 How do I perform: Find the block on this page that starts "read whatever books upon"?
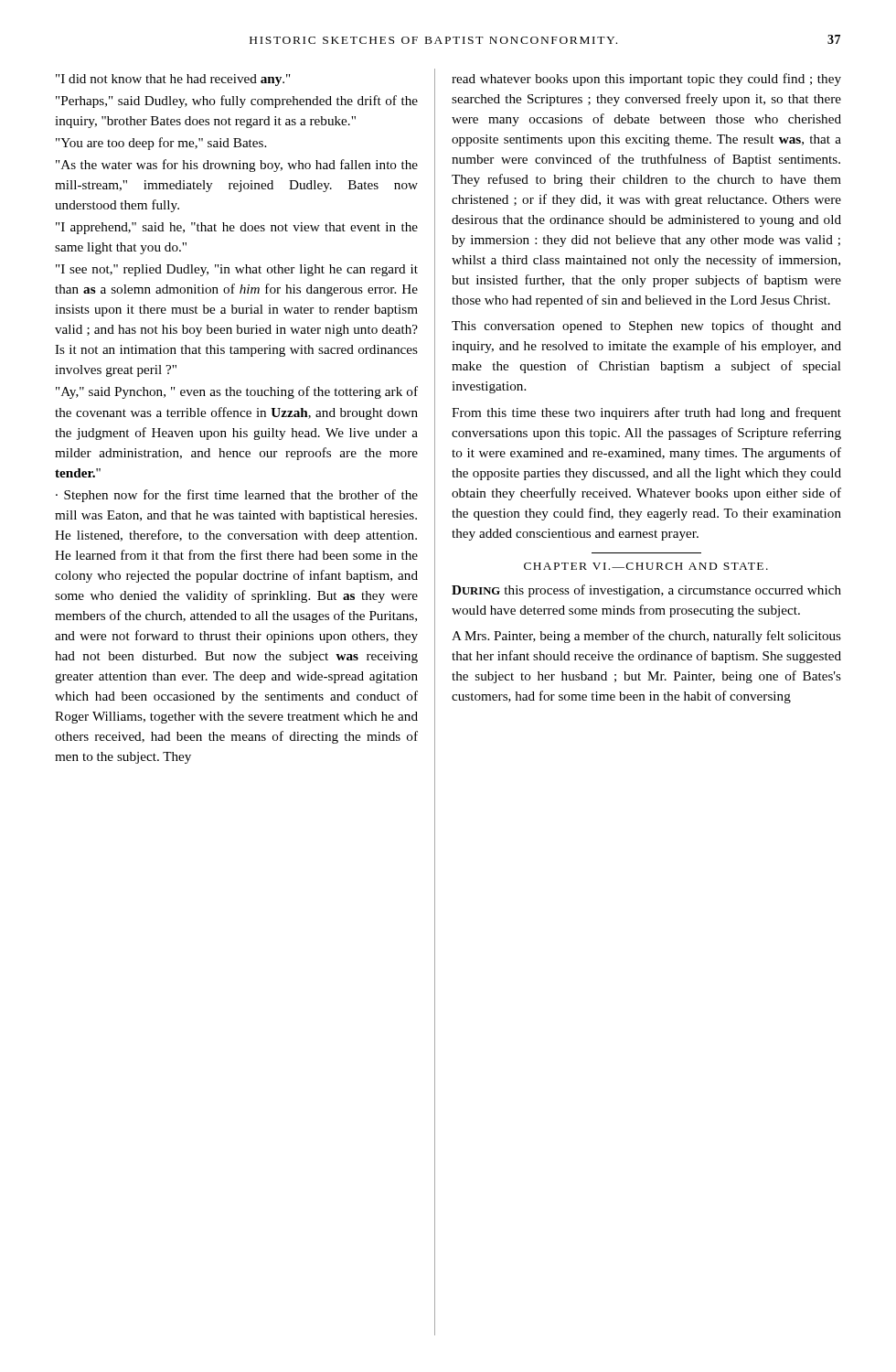[646, 80]
